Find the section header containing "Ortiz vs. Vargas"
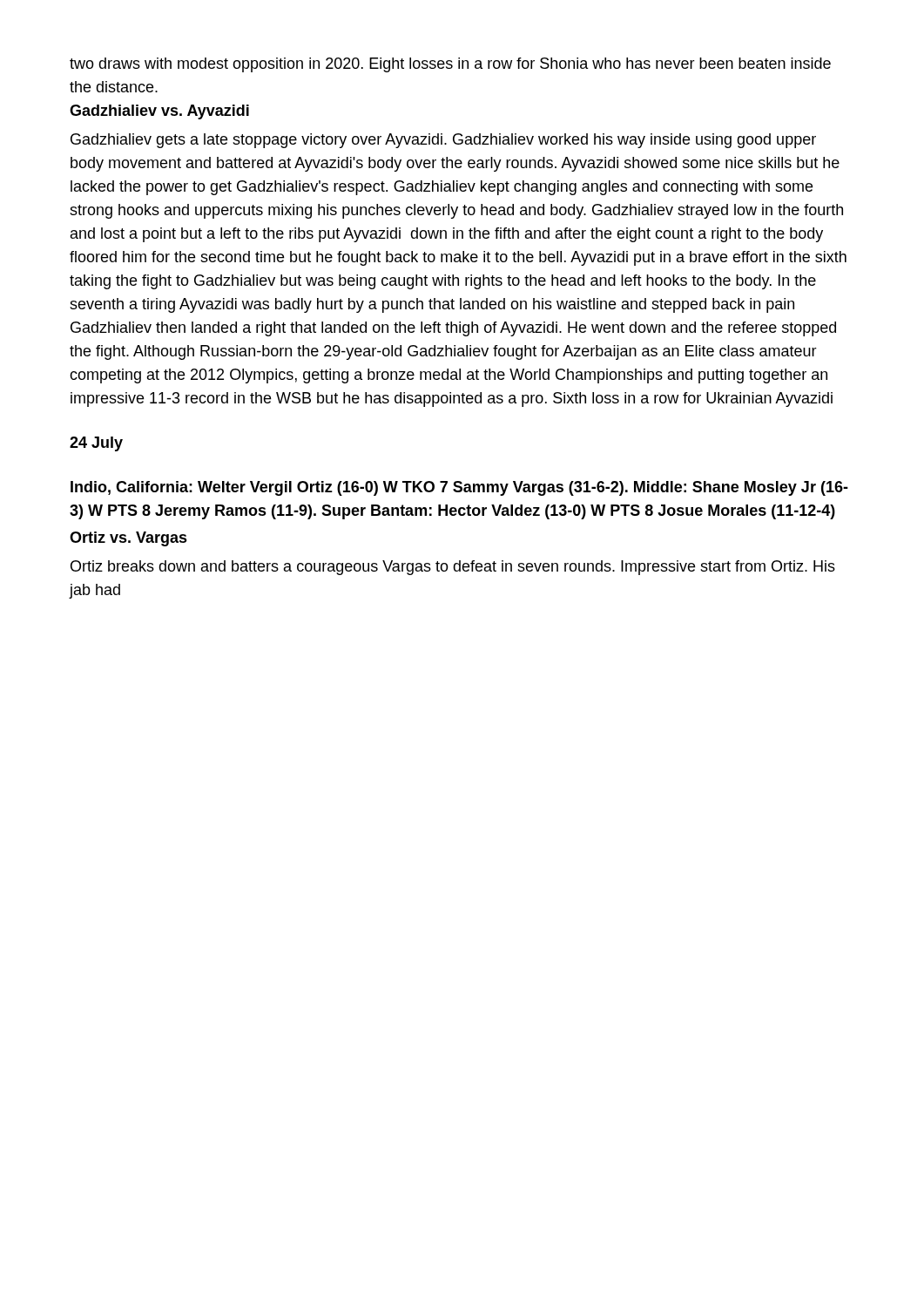This screenshot has height=1307, width=924. pos(128,538)
